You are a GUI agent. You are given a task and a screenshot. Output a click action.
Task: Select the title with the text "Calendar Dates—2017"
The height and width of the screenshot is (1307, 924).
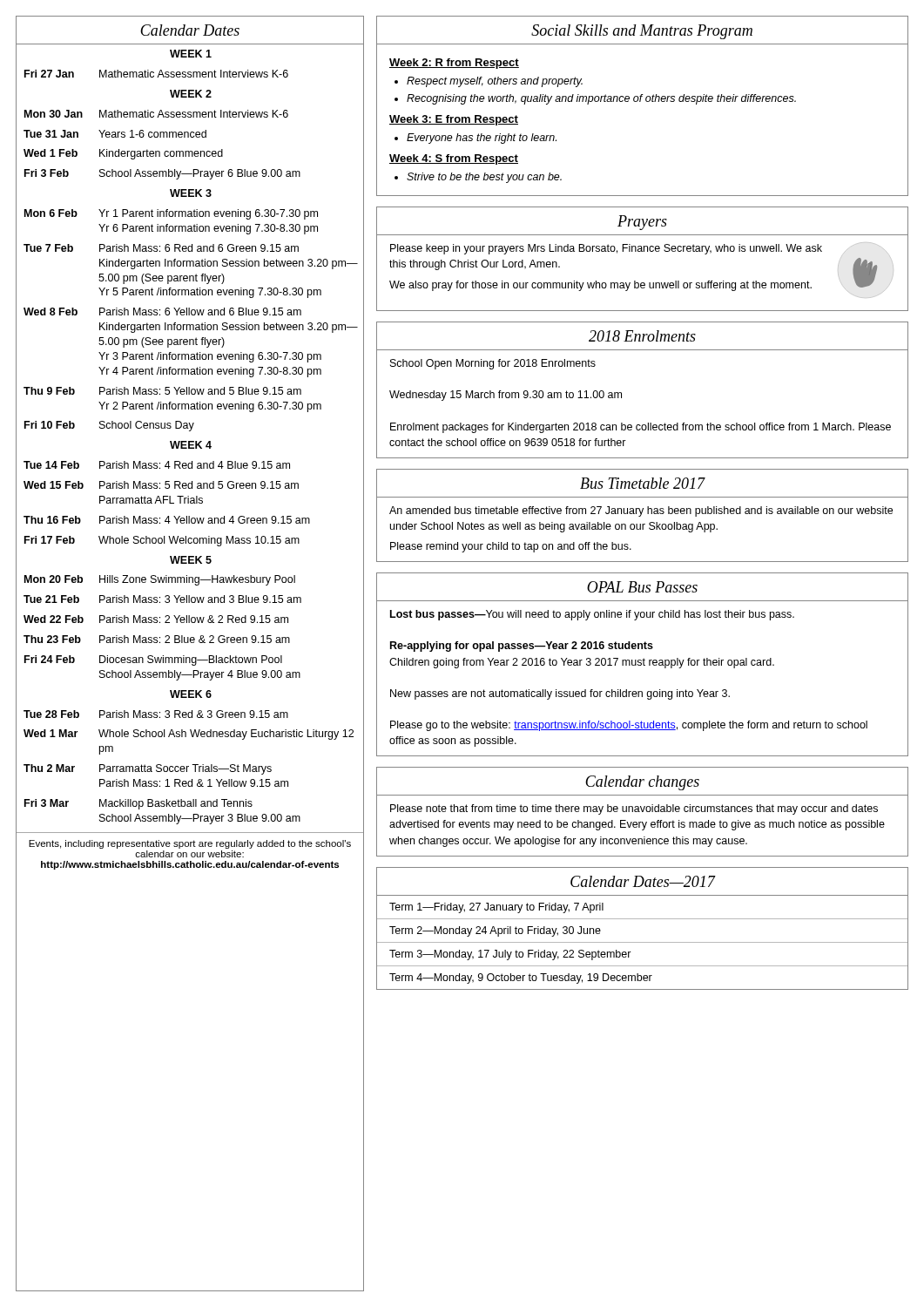point(642,882)
